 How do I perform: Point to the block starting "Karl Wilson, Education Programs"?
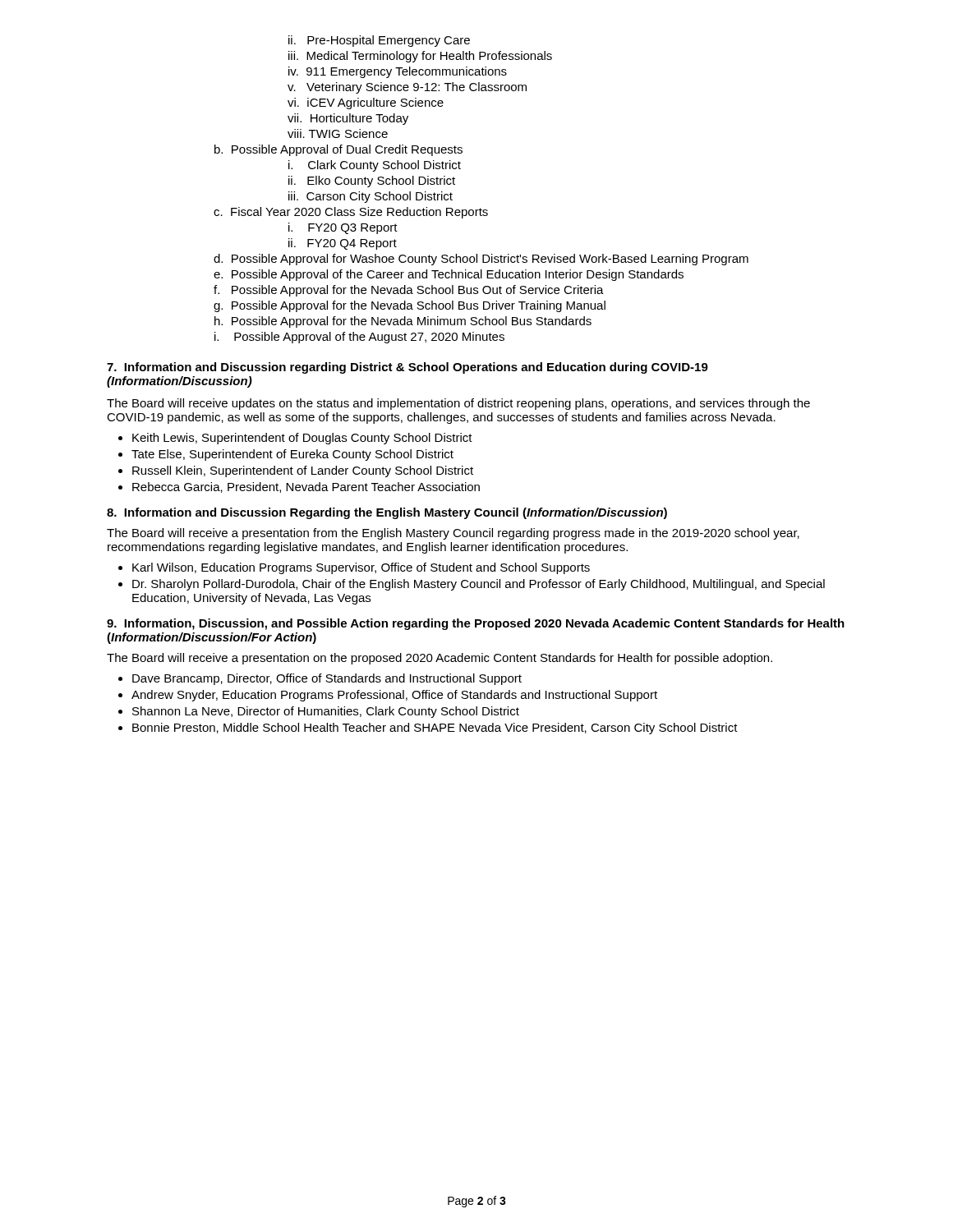pos(361,567)
